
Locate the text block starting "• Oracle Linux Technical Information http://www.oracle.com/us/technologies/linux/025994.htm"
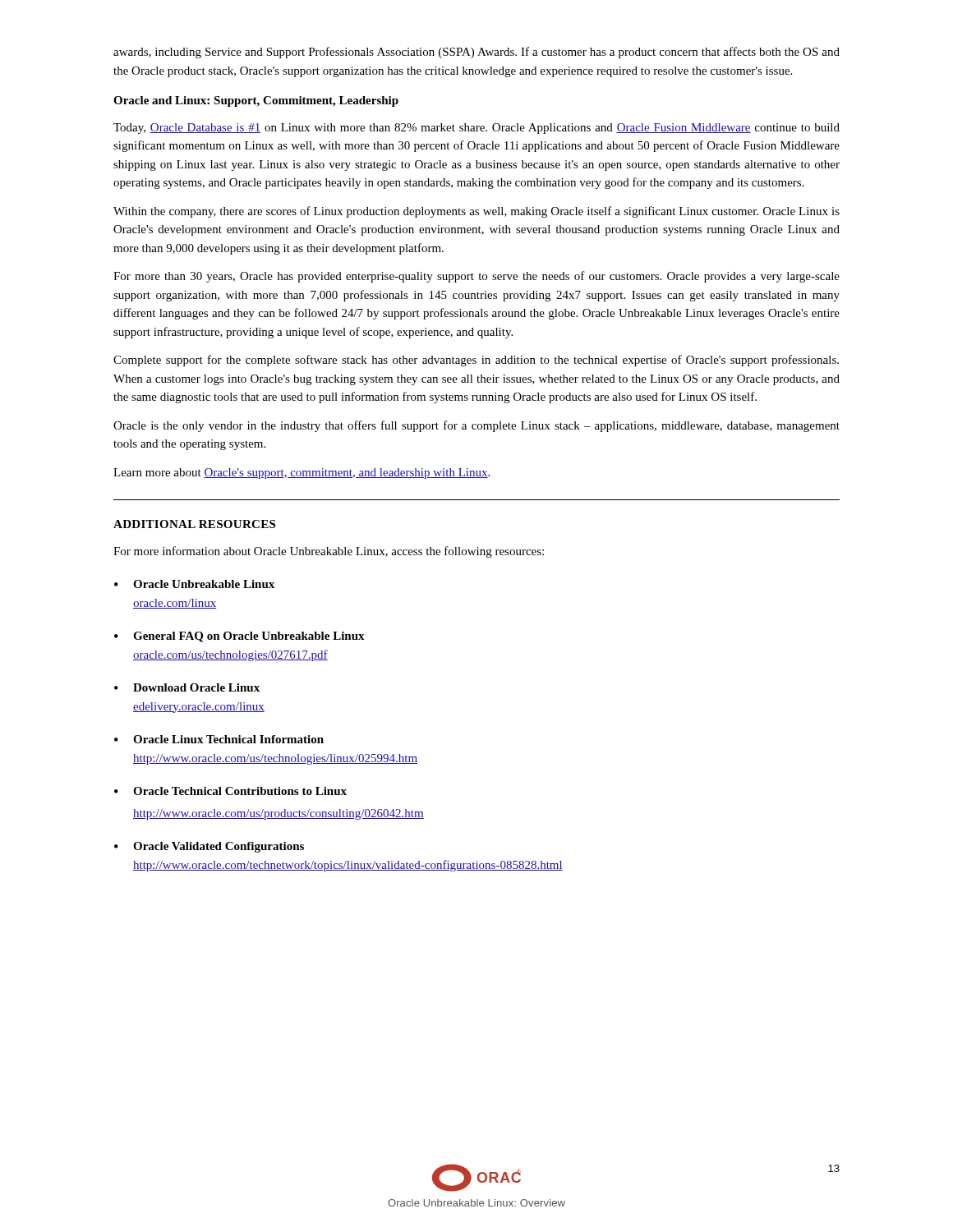pos(265,749)
